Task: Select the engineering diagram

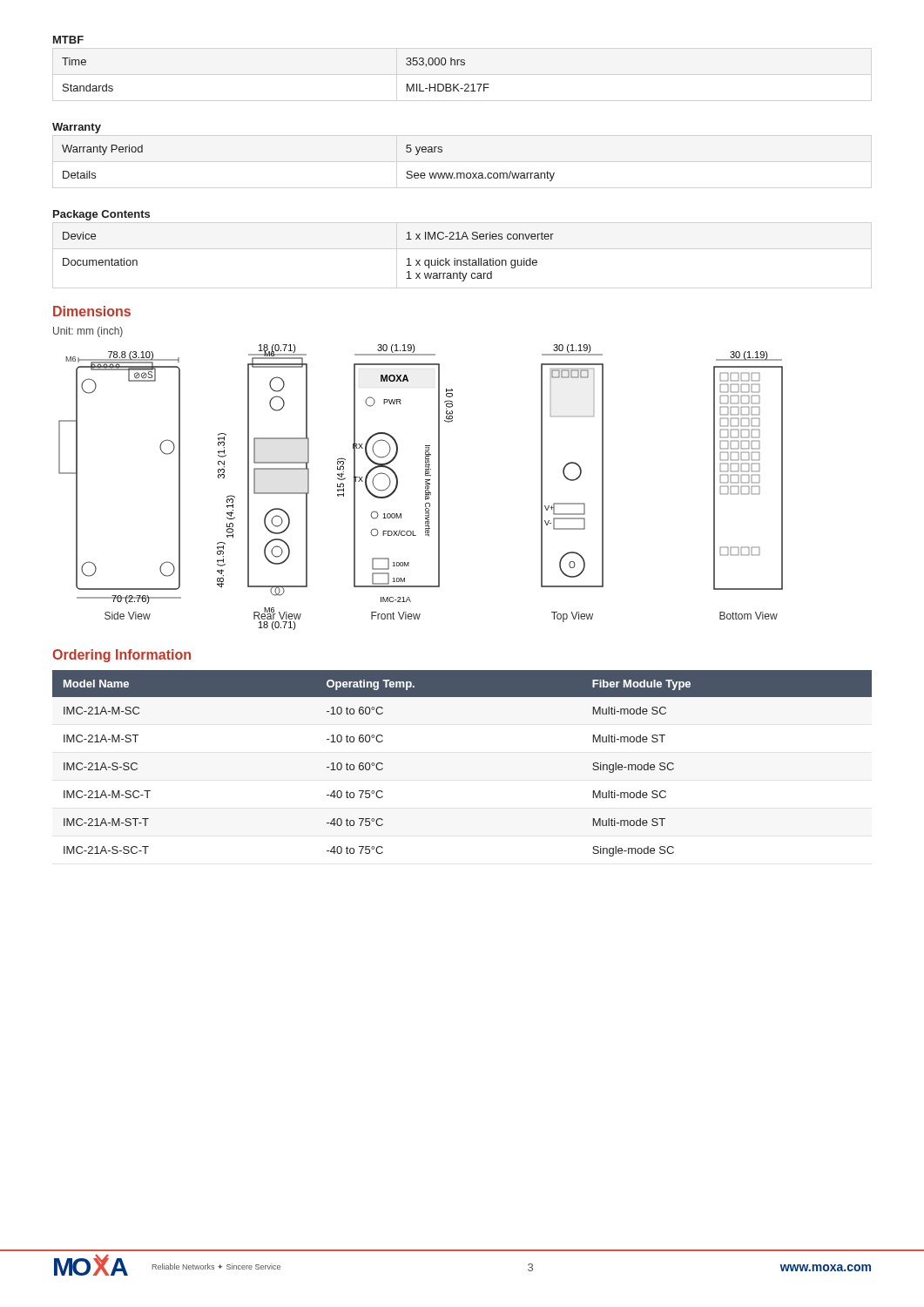Action: [x=462, y=491]
